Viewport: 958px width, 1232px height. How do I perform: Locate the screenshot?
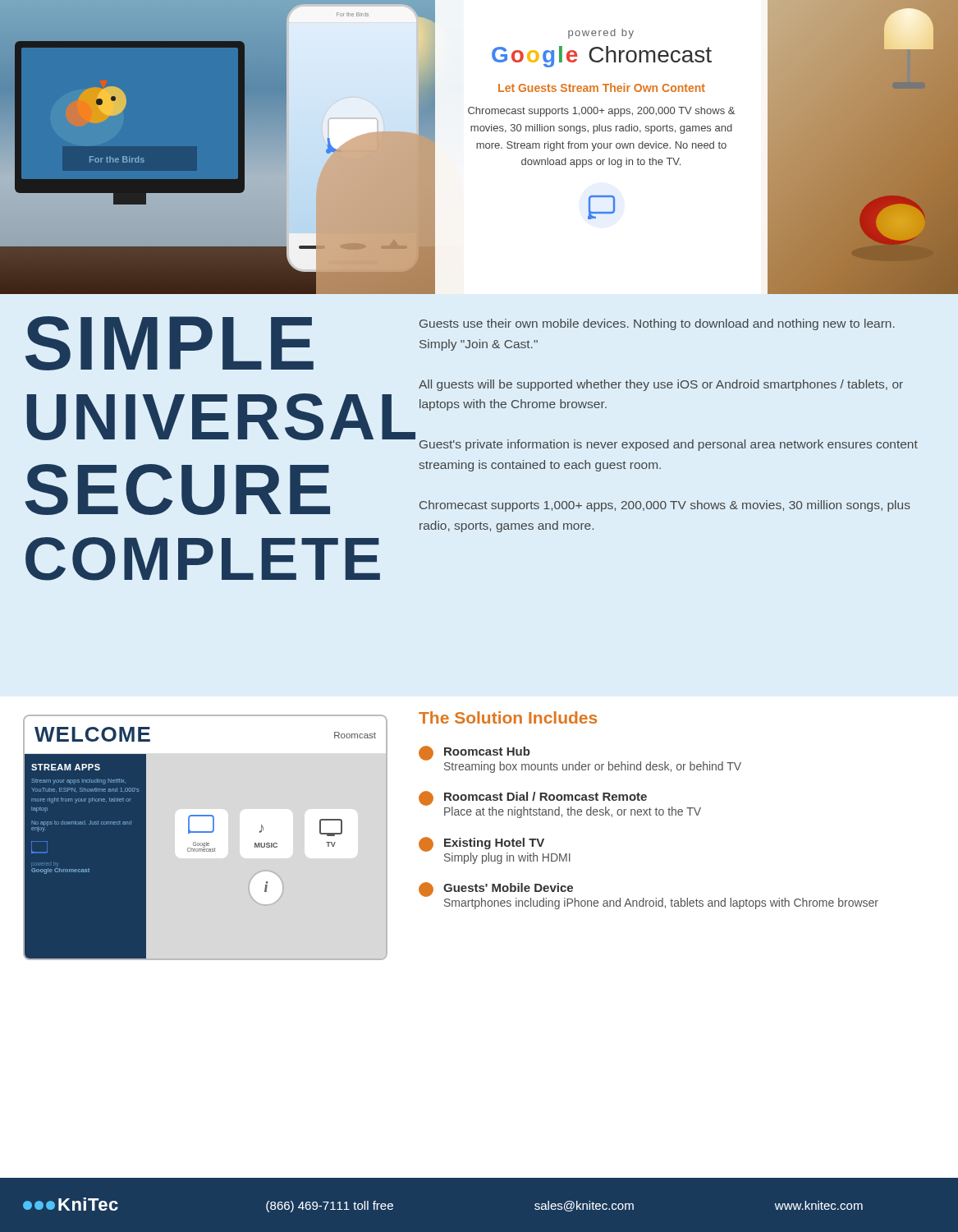(205, 837)
